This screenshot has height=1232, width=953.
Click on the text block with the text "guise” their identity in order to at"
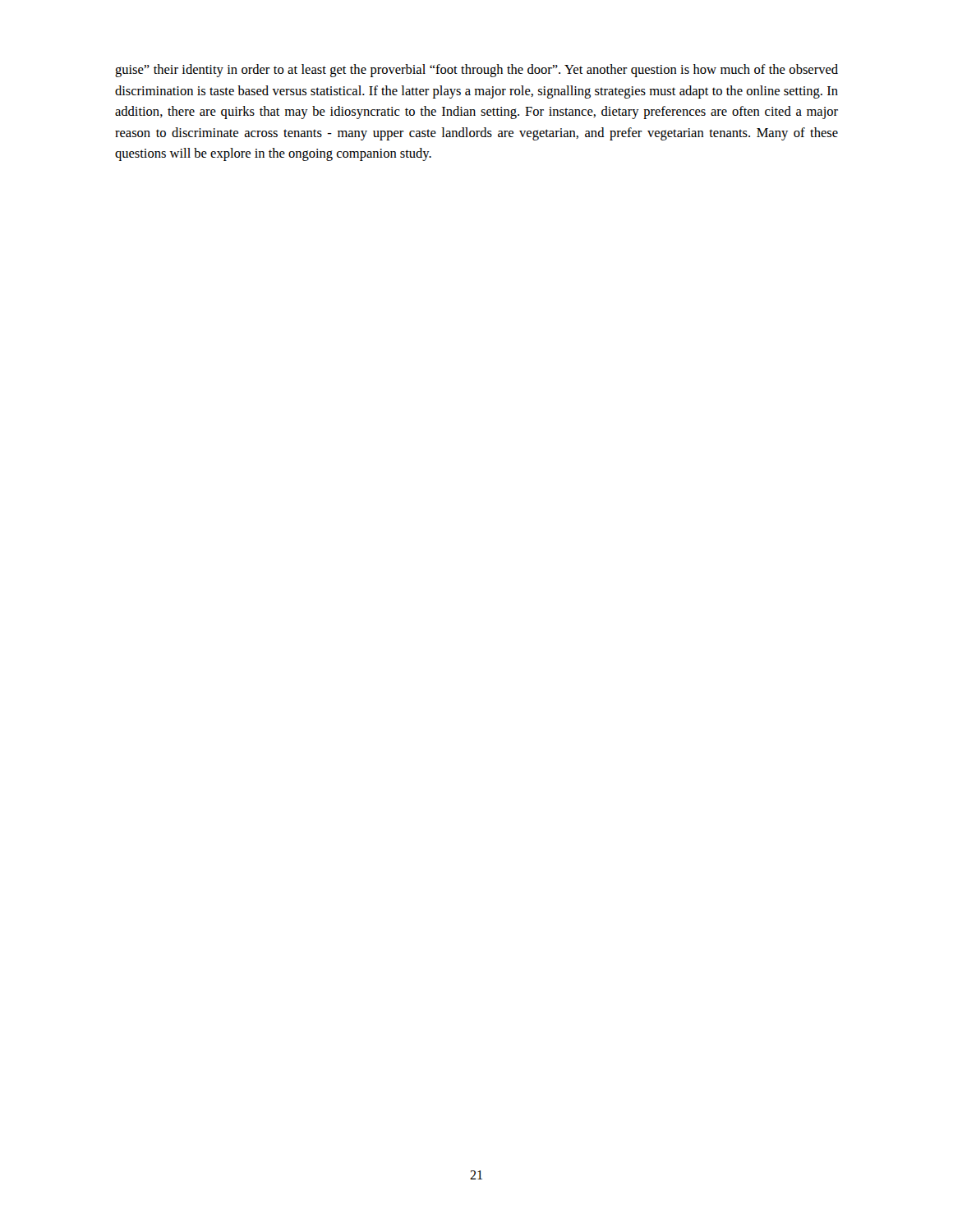pyautogui.click(x=476, y=111)
